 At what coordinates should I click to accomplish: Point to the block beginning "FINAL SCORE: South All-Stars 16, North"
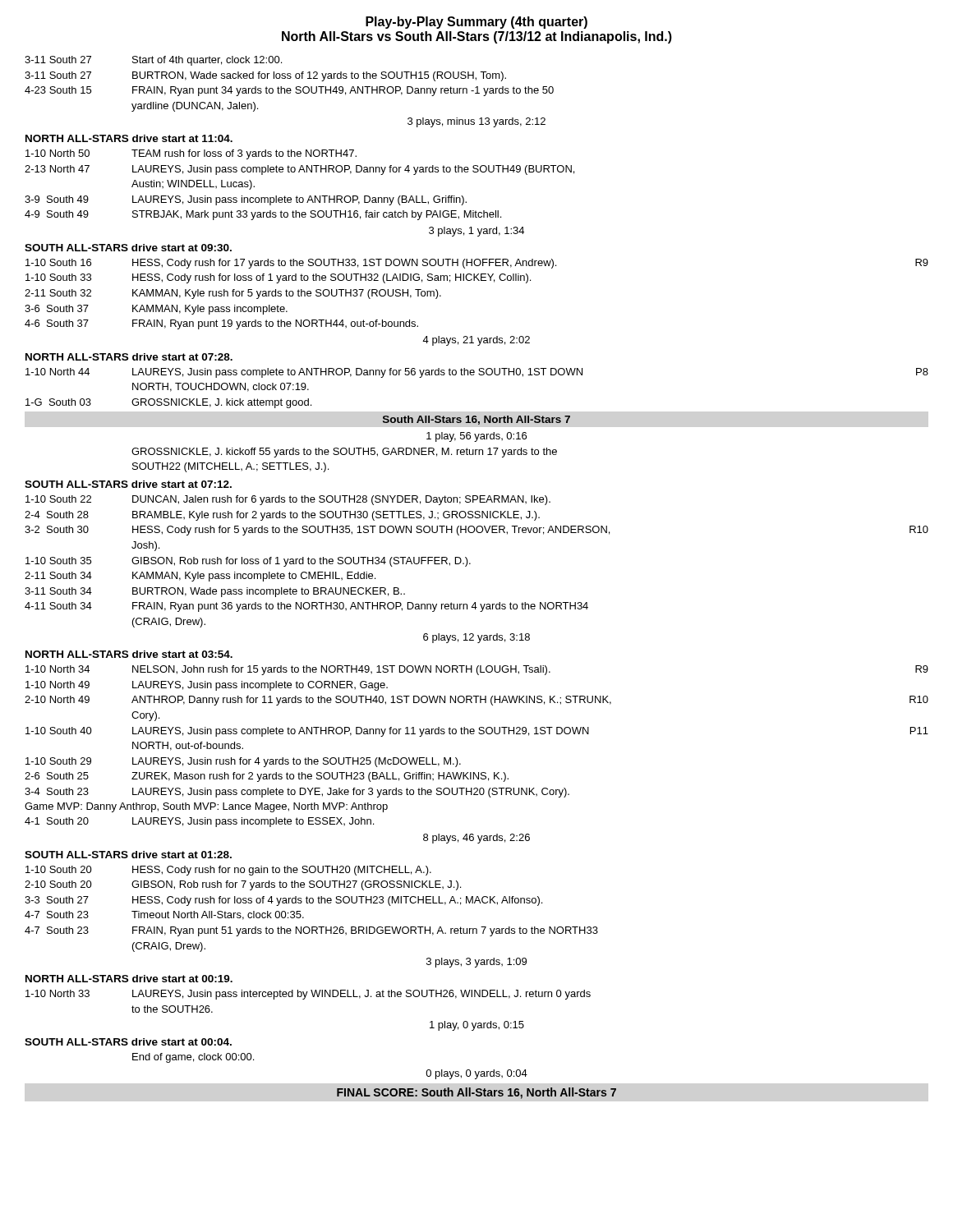[x=476, y=1092]
